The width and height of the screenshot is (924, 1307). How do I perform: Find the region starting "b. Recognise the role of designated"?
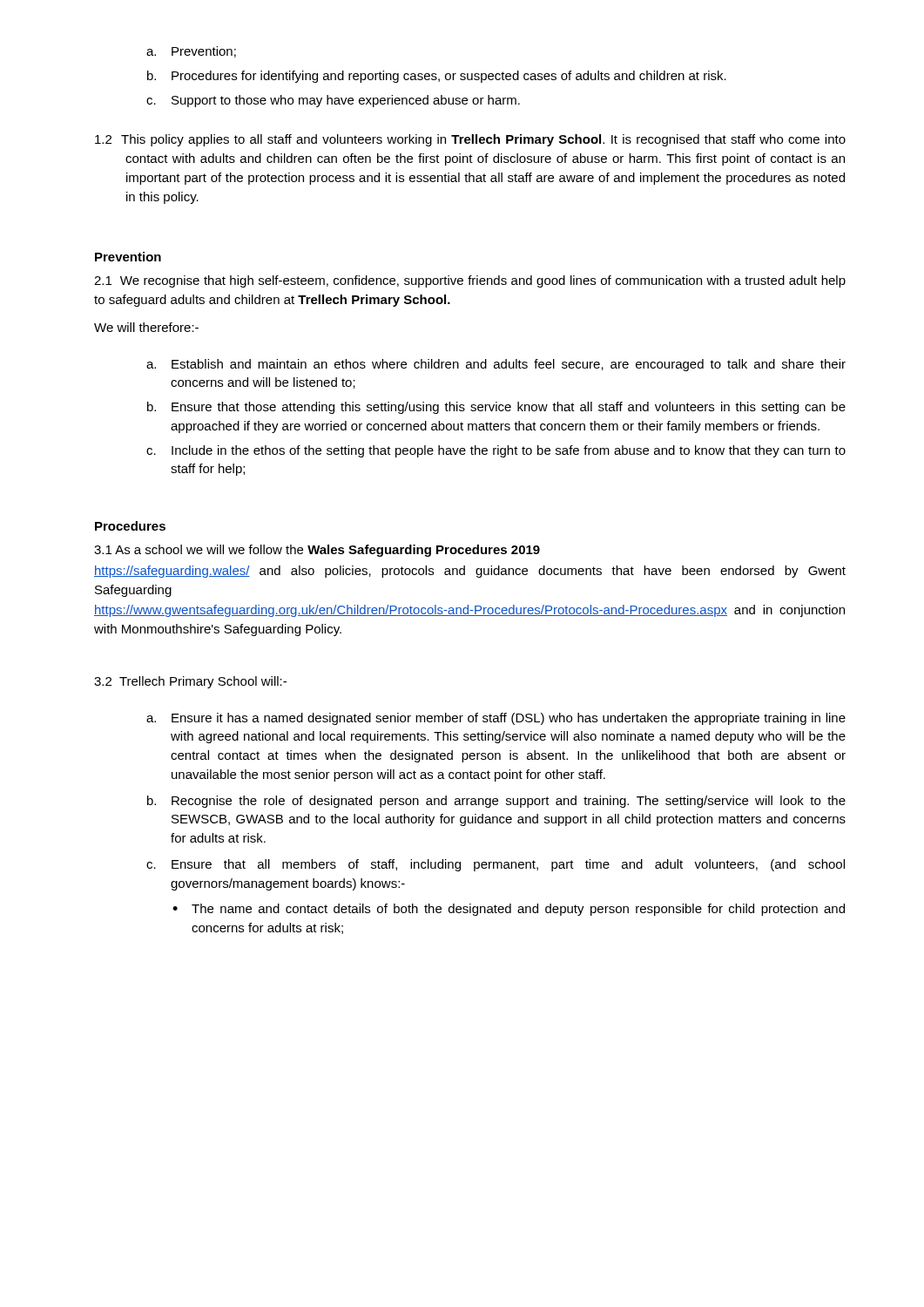(496, 819)
